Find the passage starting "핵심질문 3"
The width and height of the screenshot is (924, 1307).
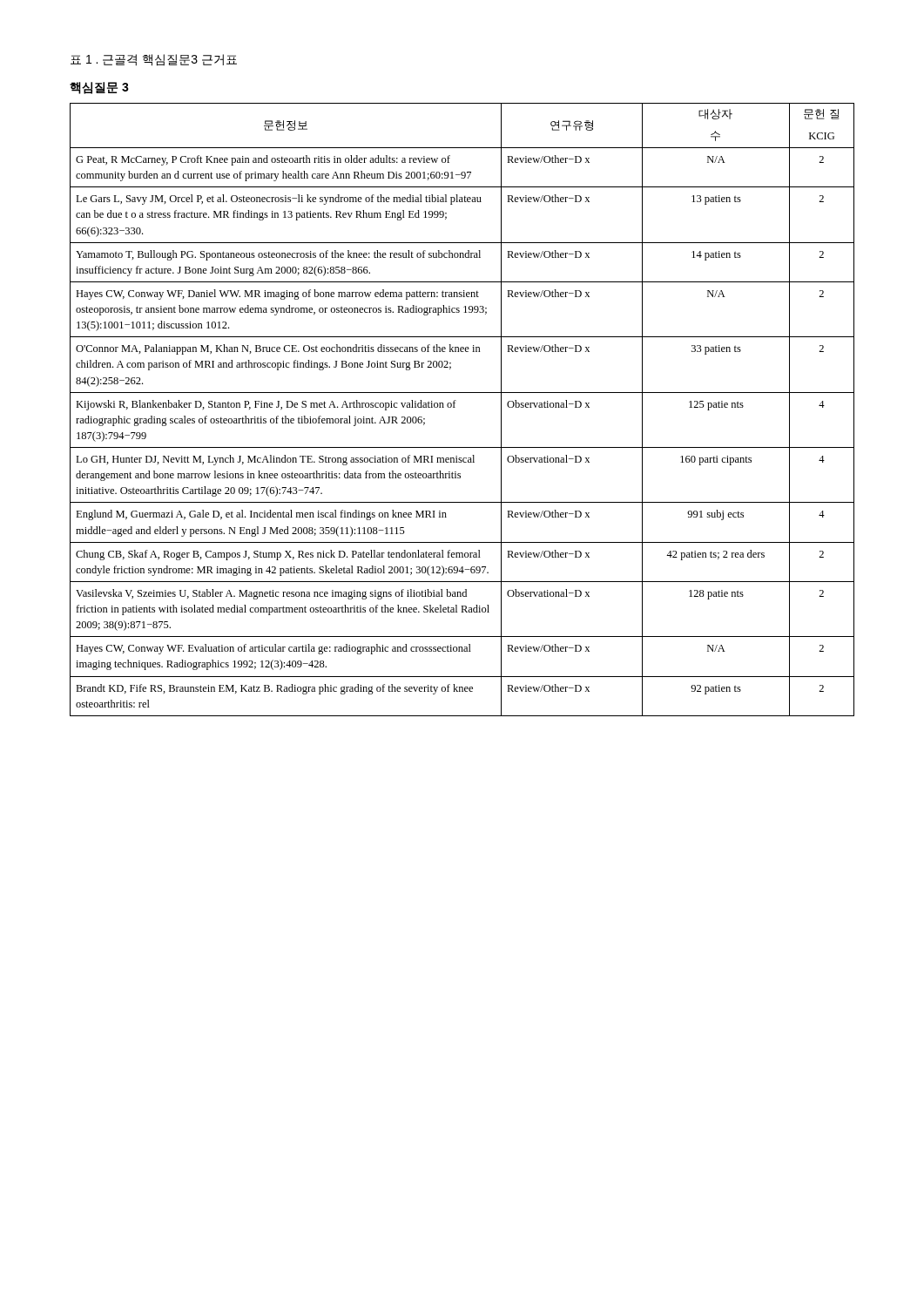[x=99, y=87]
